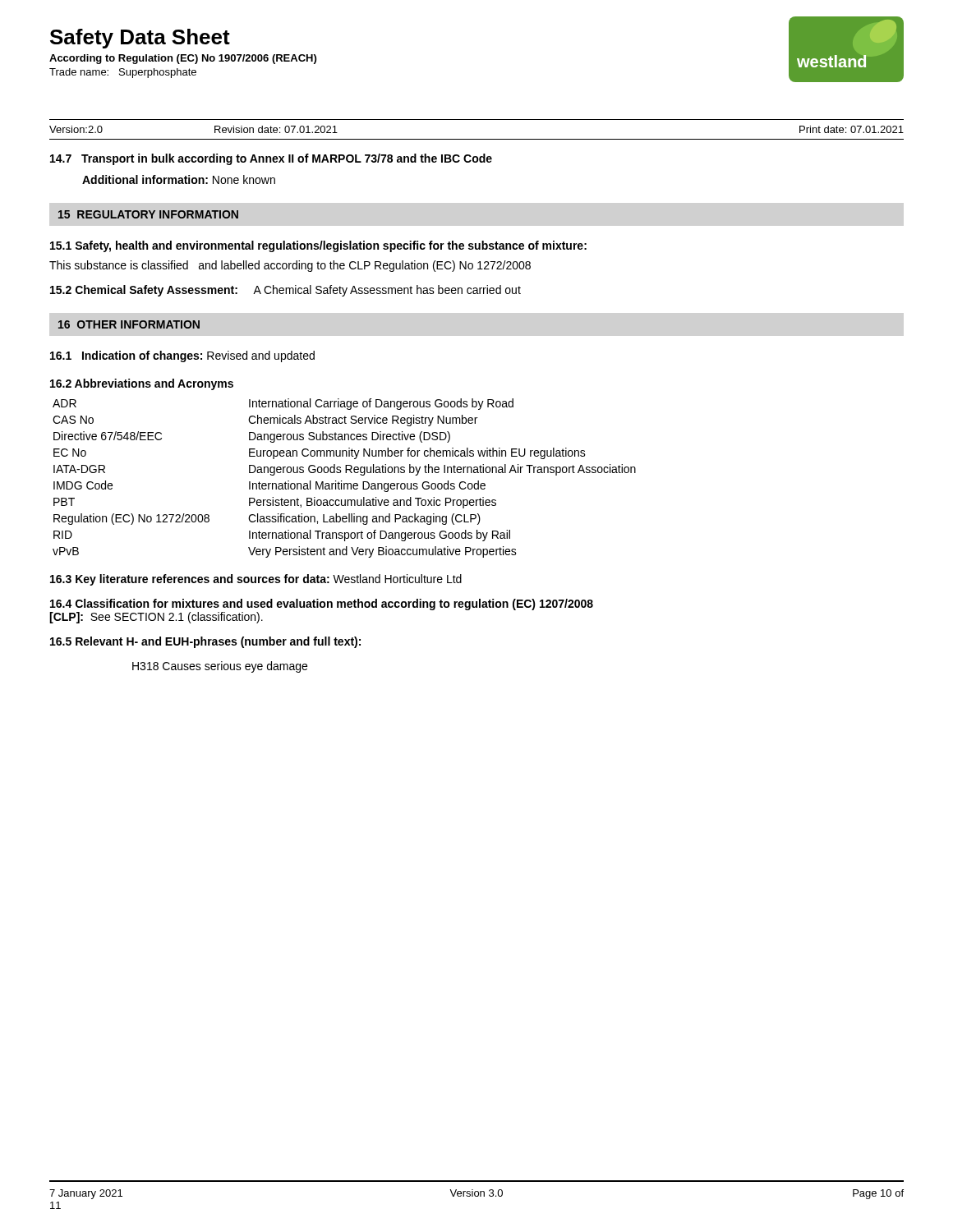Select the text block that says "ADR International Carriage of Dangerous Goods"
Image resolution: width=953 pixels, height=1232 pixels.
[476, 477]
